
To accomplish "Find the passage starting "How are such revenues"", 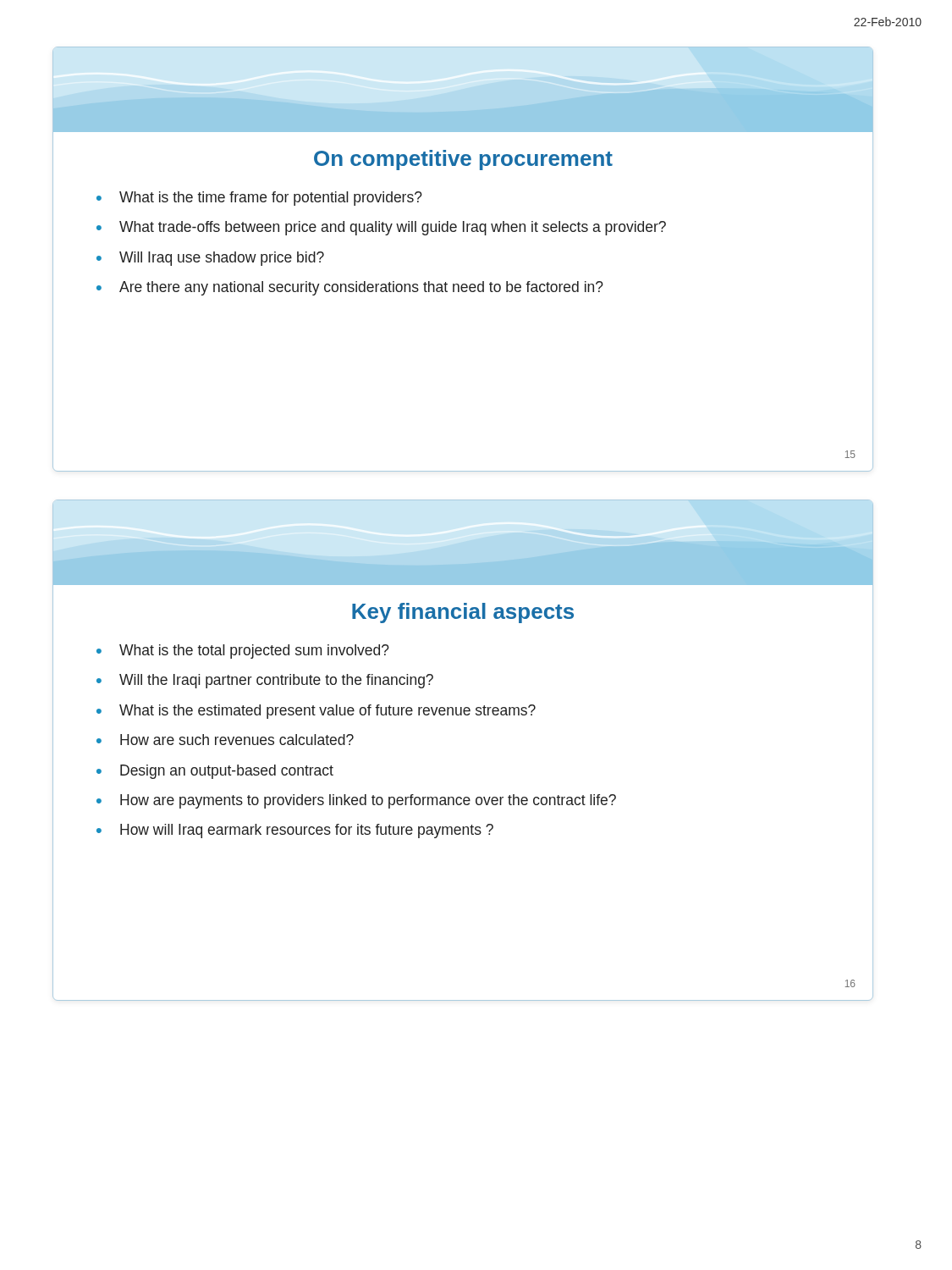I will click(237, 740).
